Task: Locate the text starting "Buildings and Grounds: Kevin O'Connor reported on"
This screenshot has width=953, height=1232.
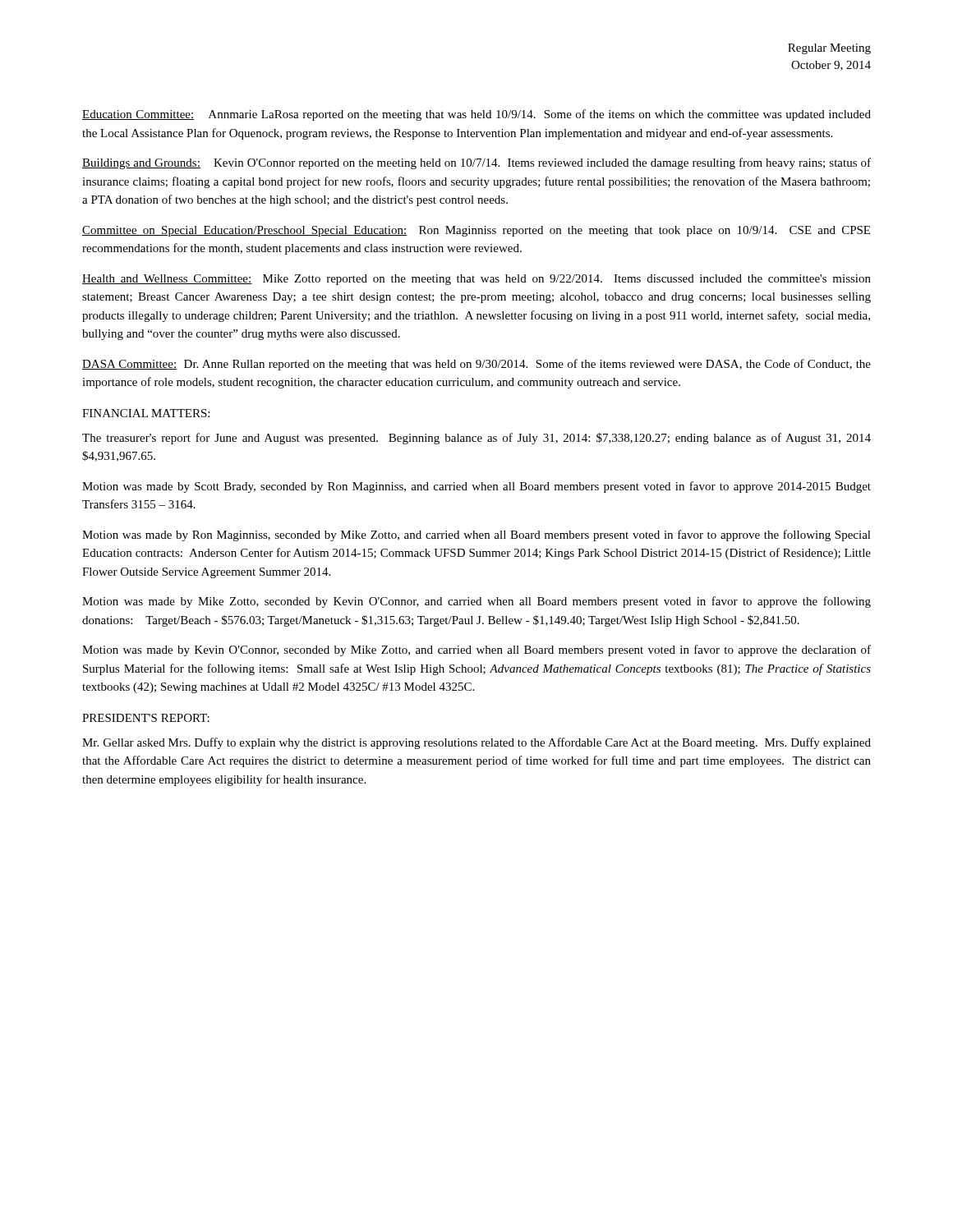Action: click(476, 181)
